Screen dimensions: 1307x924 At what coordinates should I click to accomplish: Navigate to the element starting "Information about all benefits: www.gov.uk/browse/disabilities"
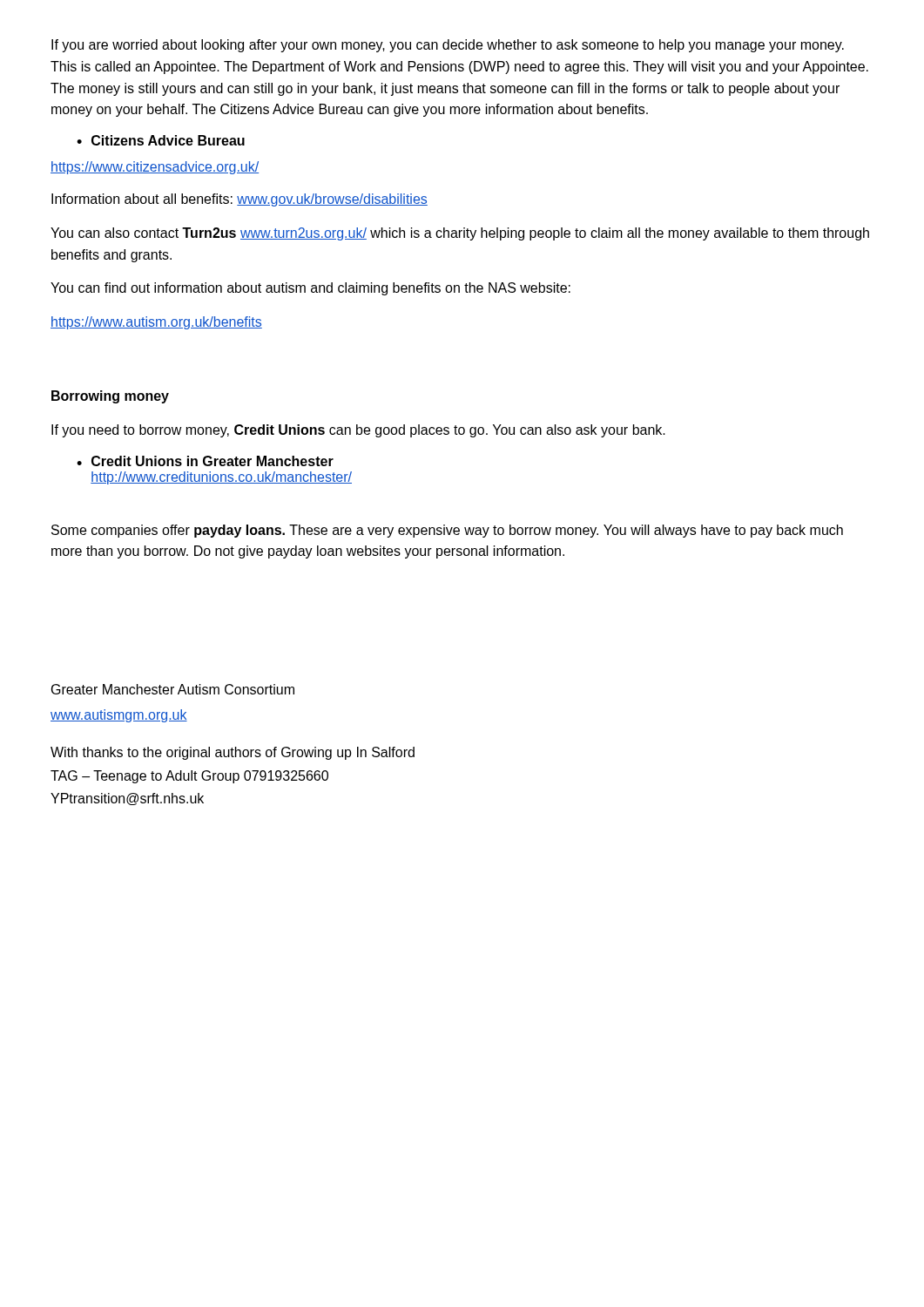[239, 200]
